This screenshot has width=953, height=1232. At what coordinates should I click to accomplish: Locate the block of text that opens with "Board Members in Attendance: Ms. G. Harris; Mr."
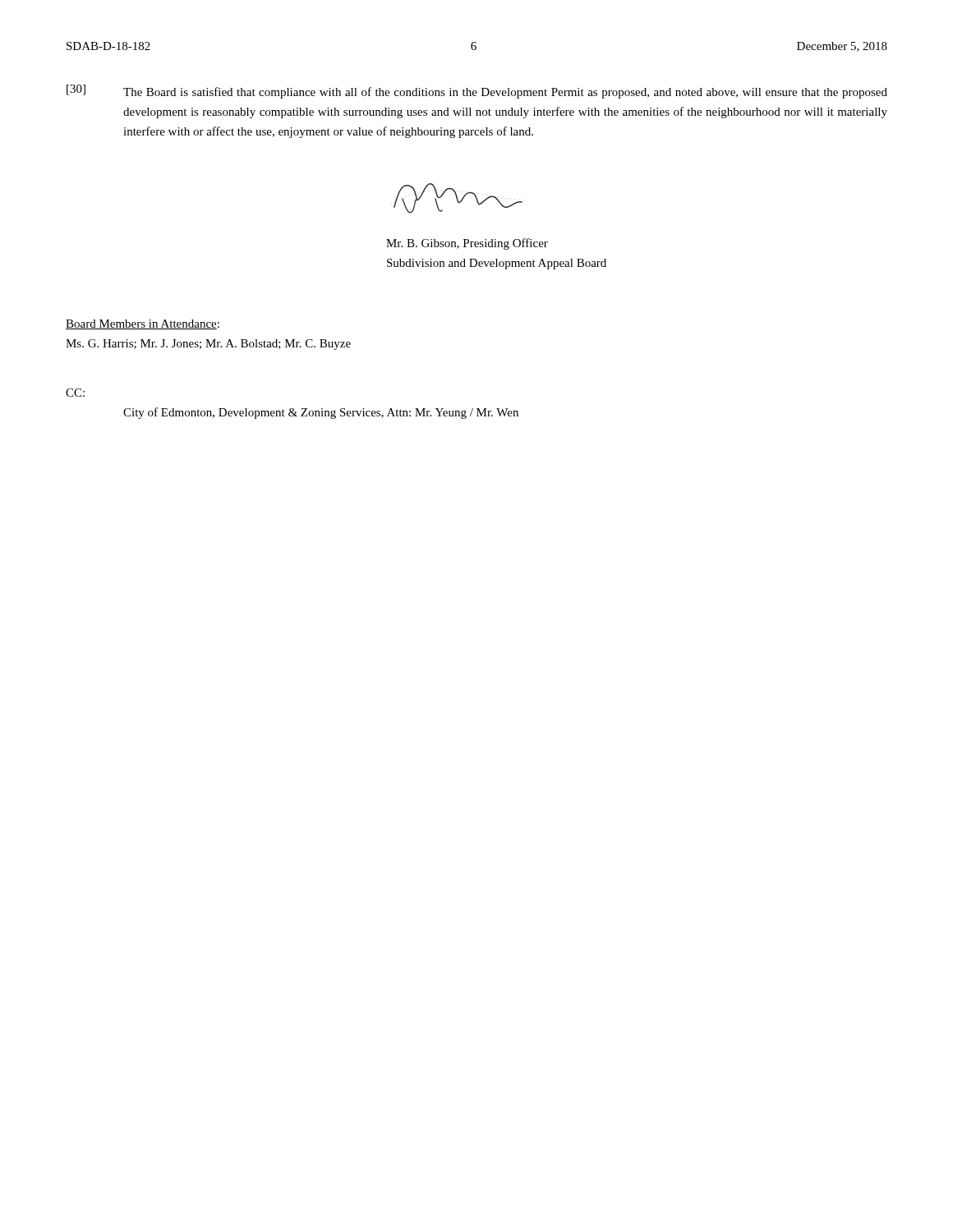point(208,333)
